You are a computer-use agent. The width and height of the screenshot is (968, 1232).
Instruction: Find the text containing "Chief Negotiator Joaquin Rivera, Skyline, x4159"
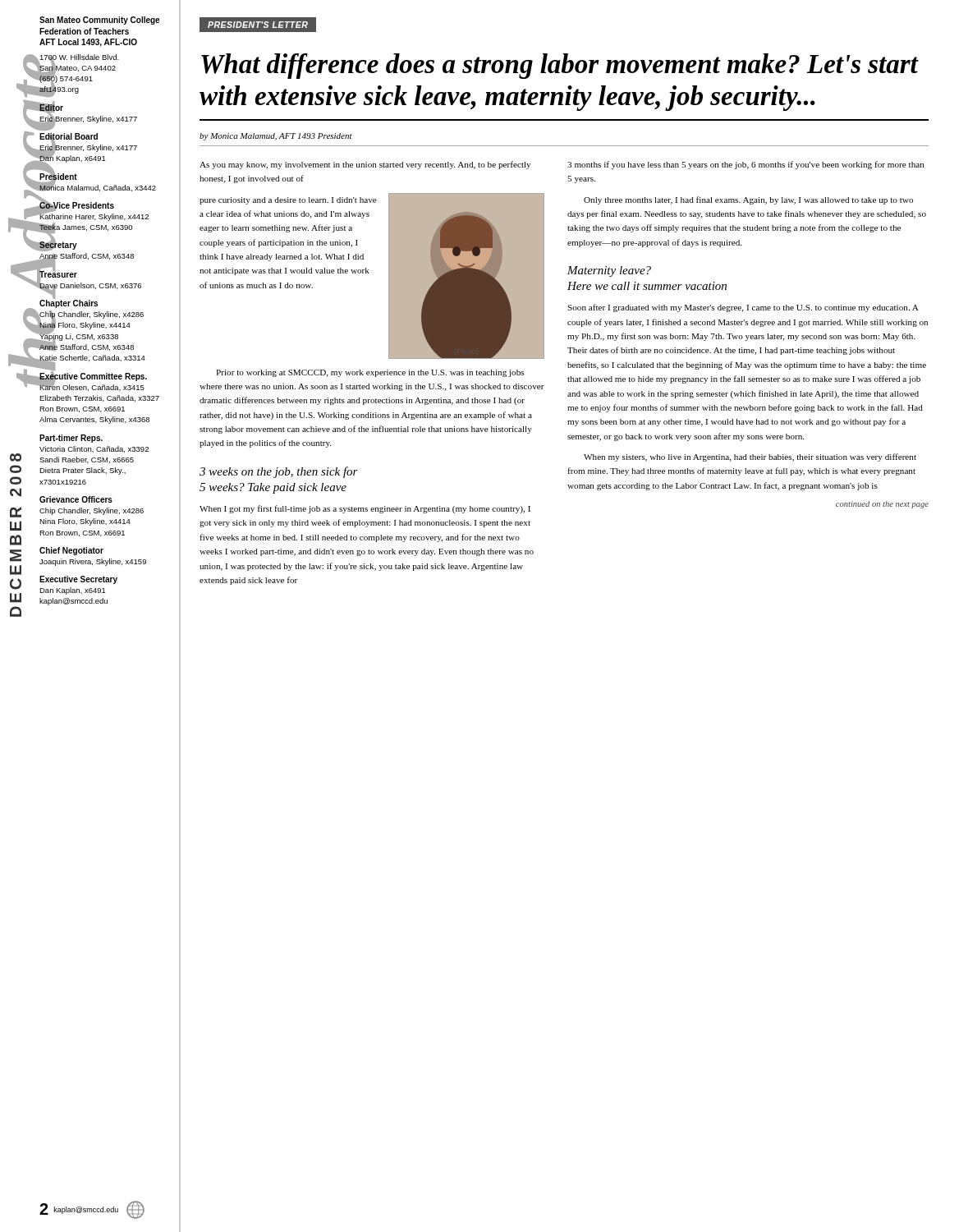click(x=103, y=556)
